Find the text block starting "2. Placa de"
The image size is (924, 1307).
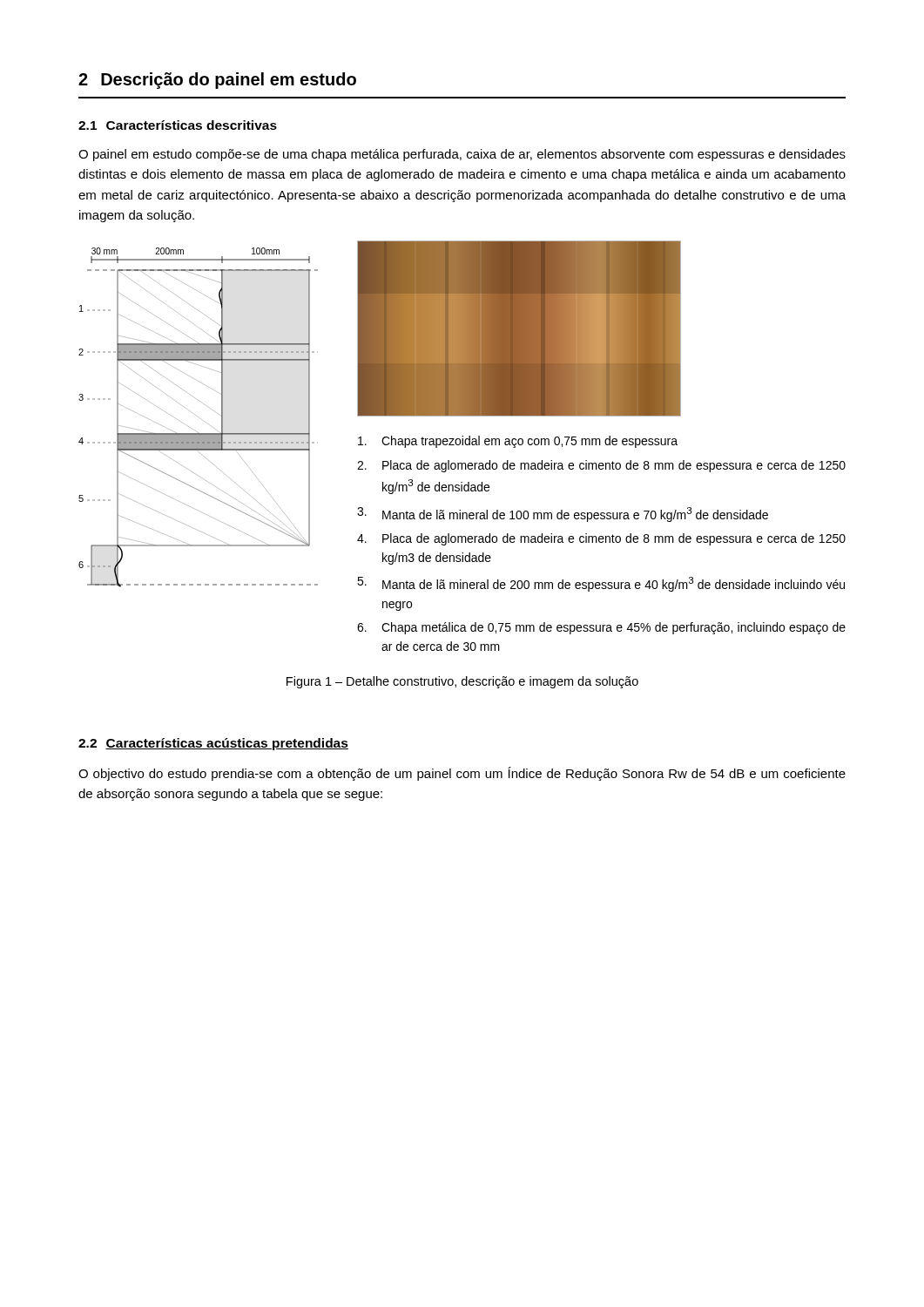click(601, 477)
